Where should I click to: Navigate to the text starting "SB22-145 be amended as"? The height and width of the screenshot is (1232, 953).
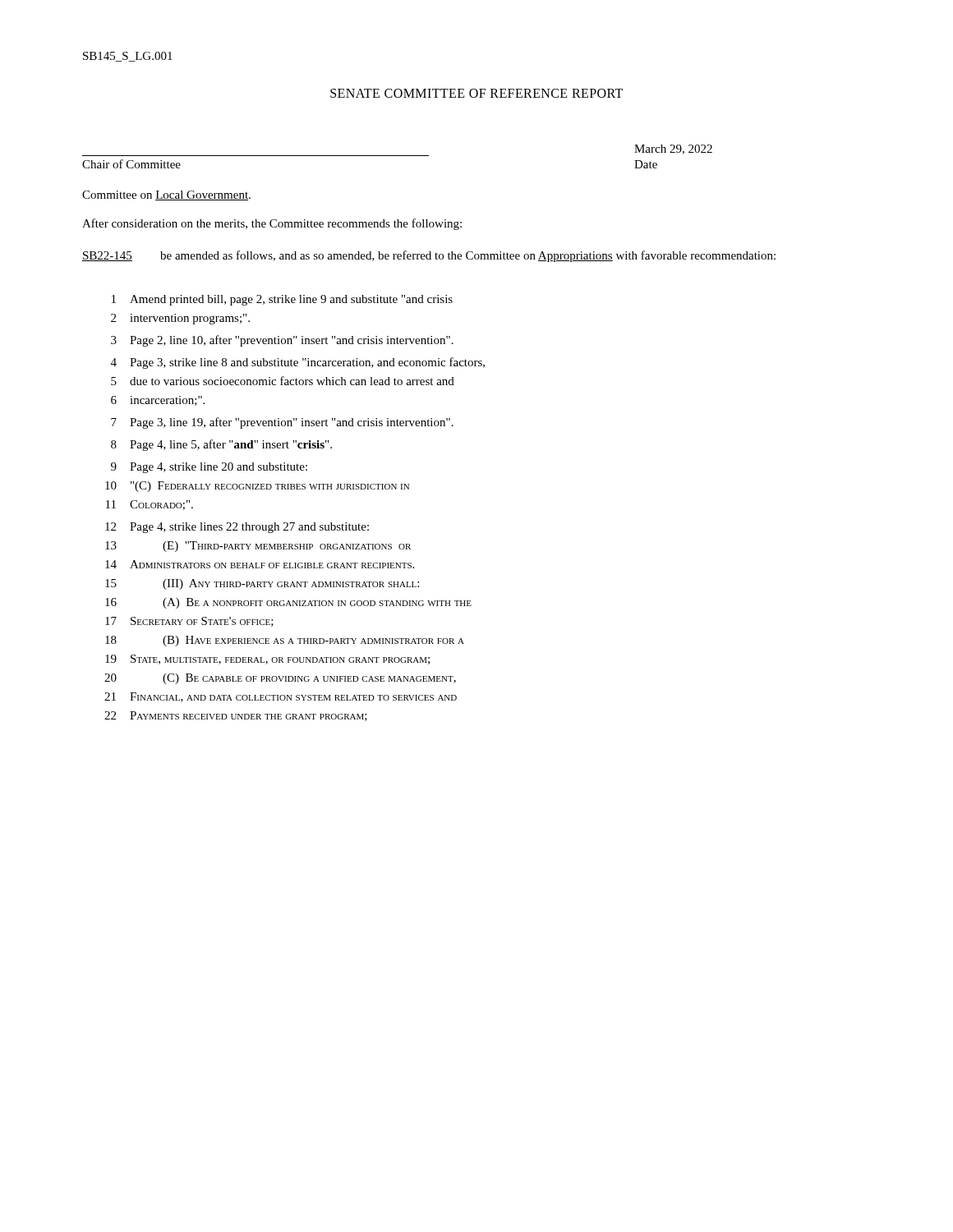(476, 256)
